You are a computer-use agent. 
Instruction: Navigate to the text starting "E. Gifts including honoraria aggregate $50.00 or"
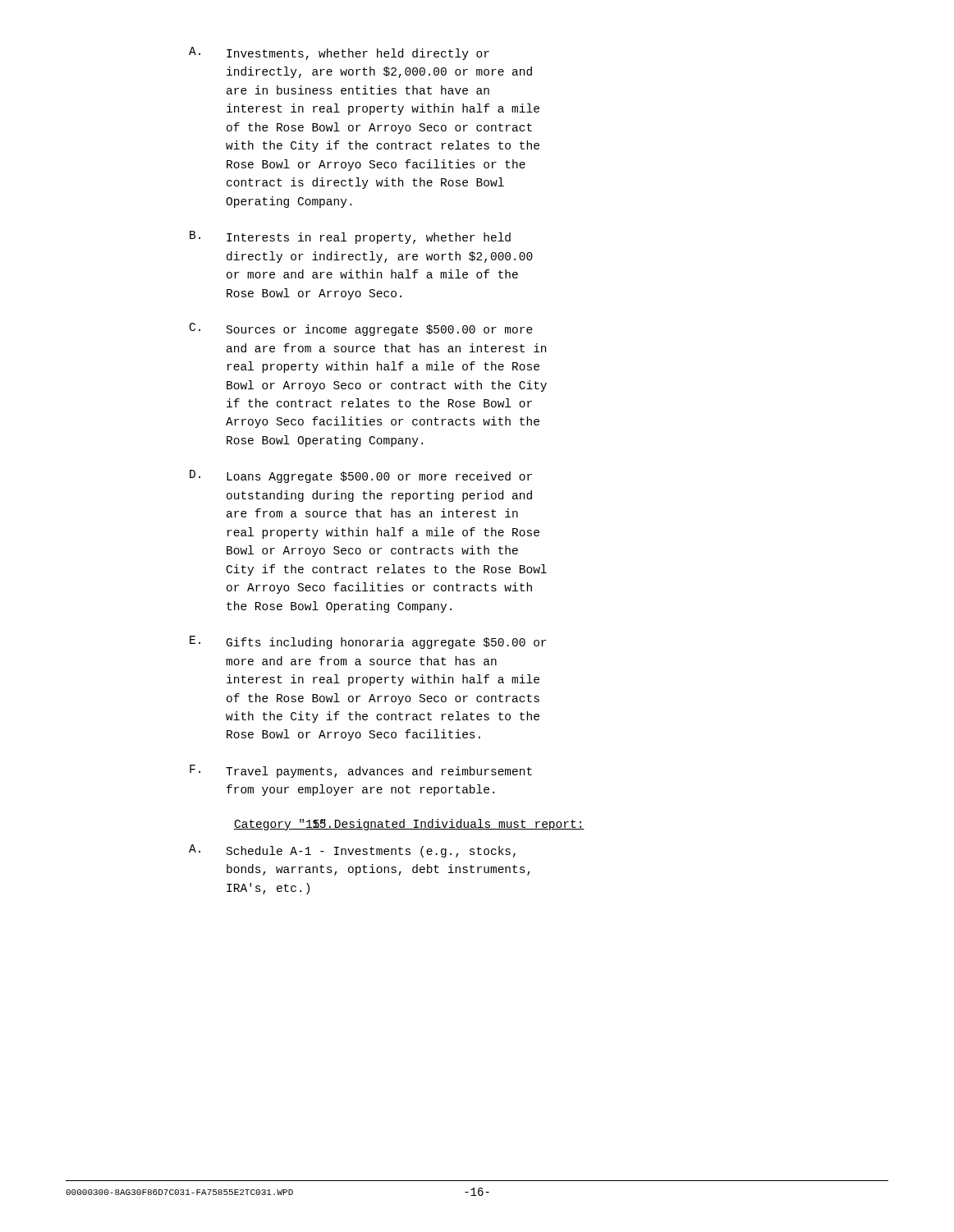click(368, 690)
